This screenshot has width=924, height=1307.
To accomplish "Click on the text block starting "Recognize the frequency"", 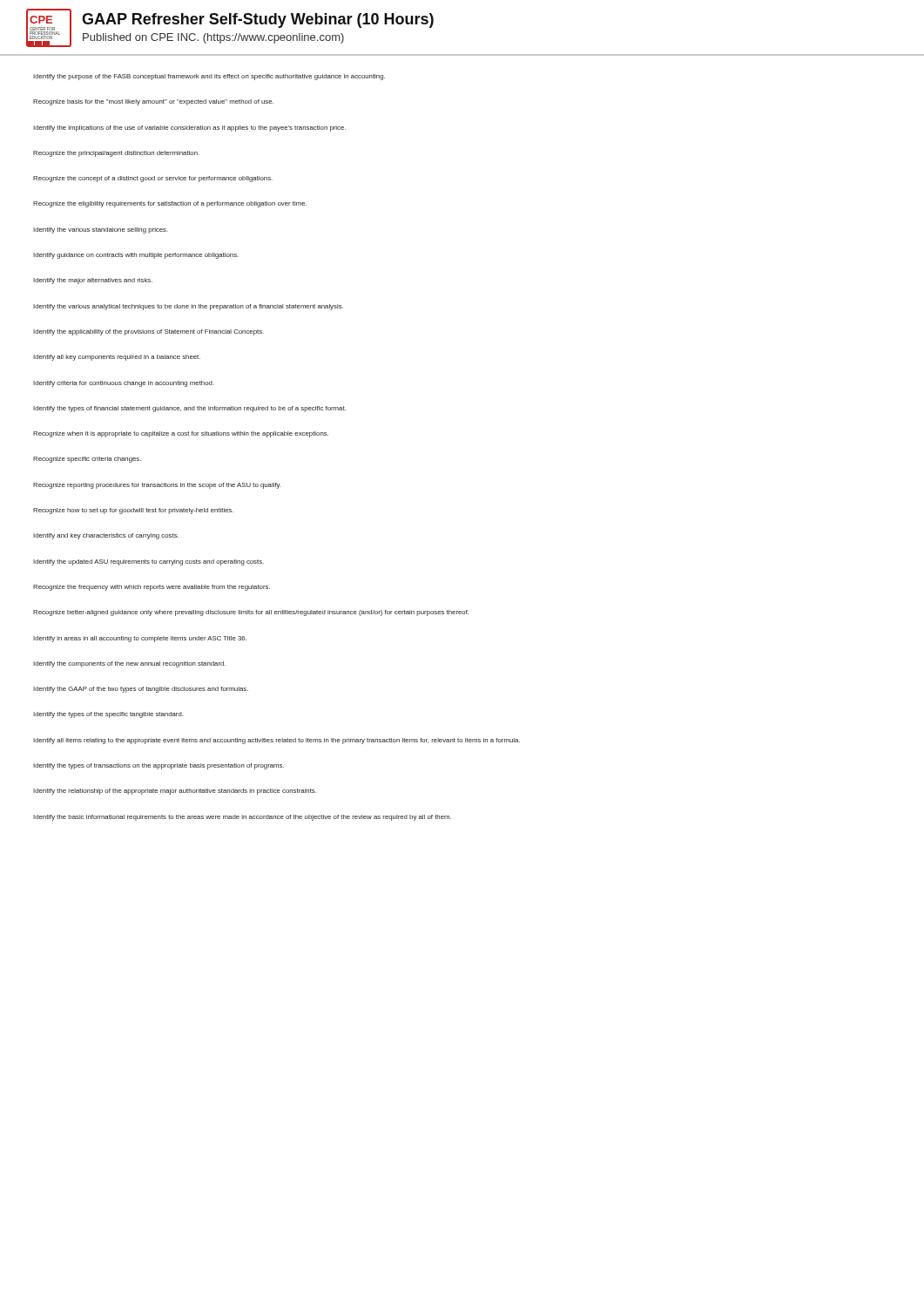I will [152, 587].
